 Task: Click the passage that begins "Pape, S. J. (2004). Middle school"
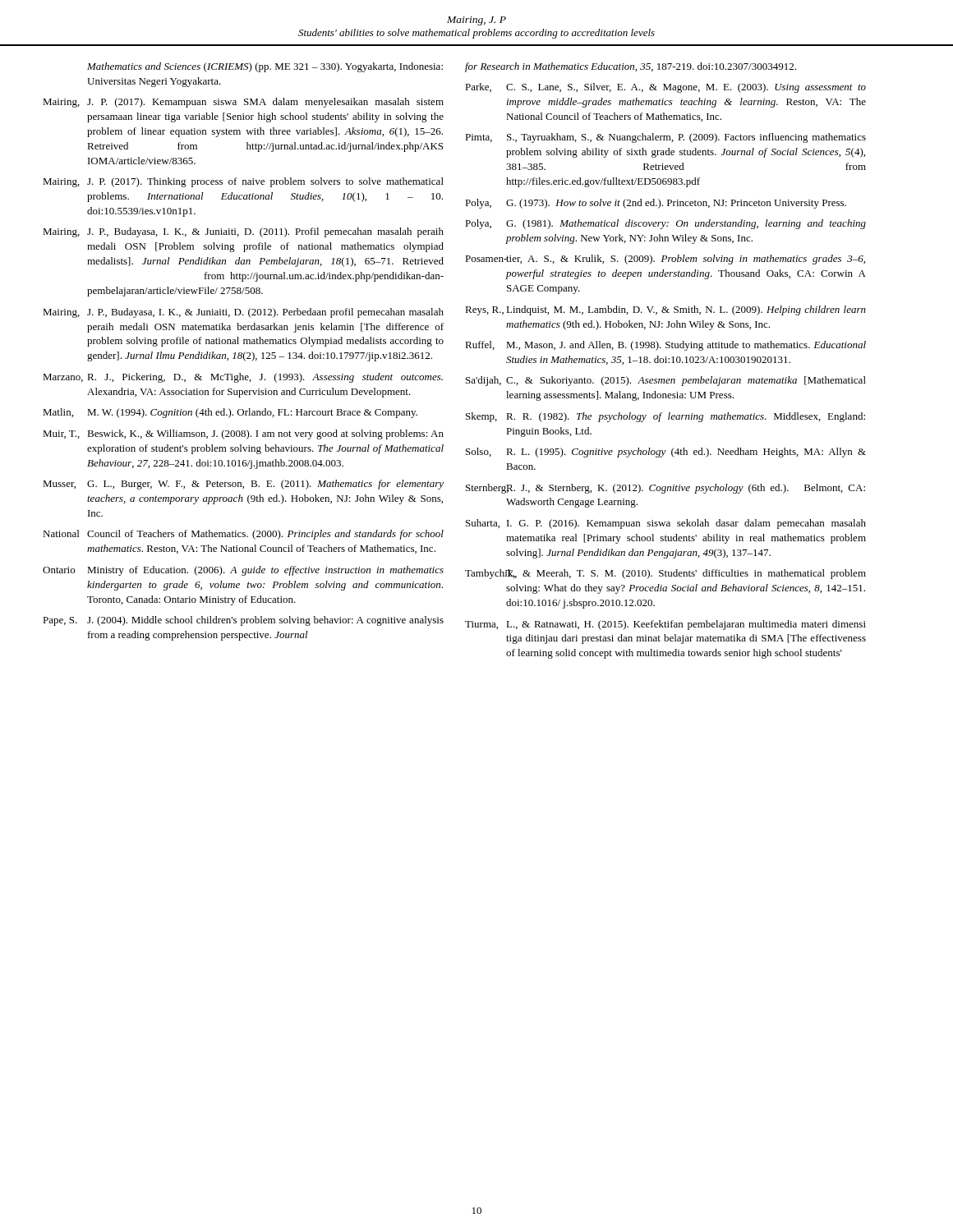pos(243,627)
